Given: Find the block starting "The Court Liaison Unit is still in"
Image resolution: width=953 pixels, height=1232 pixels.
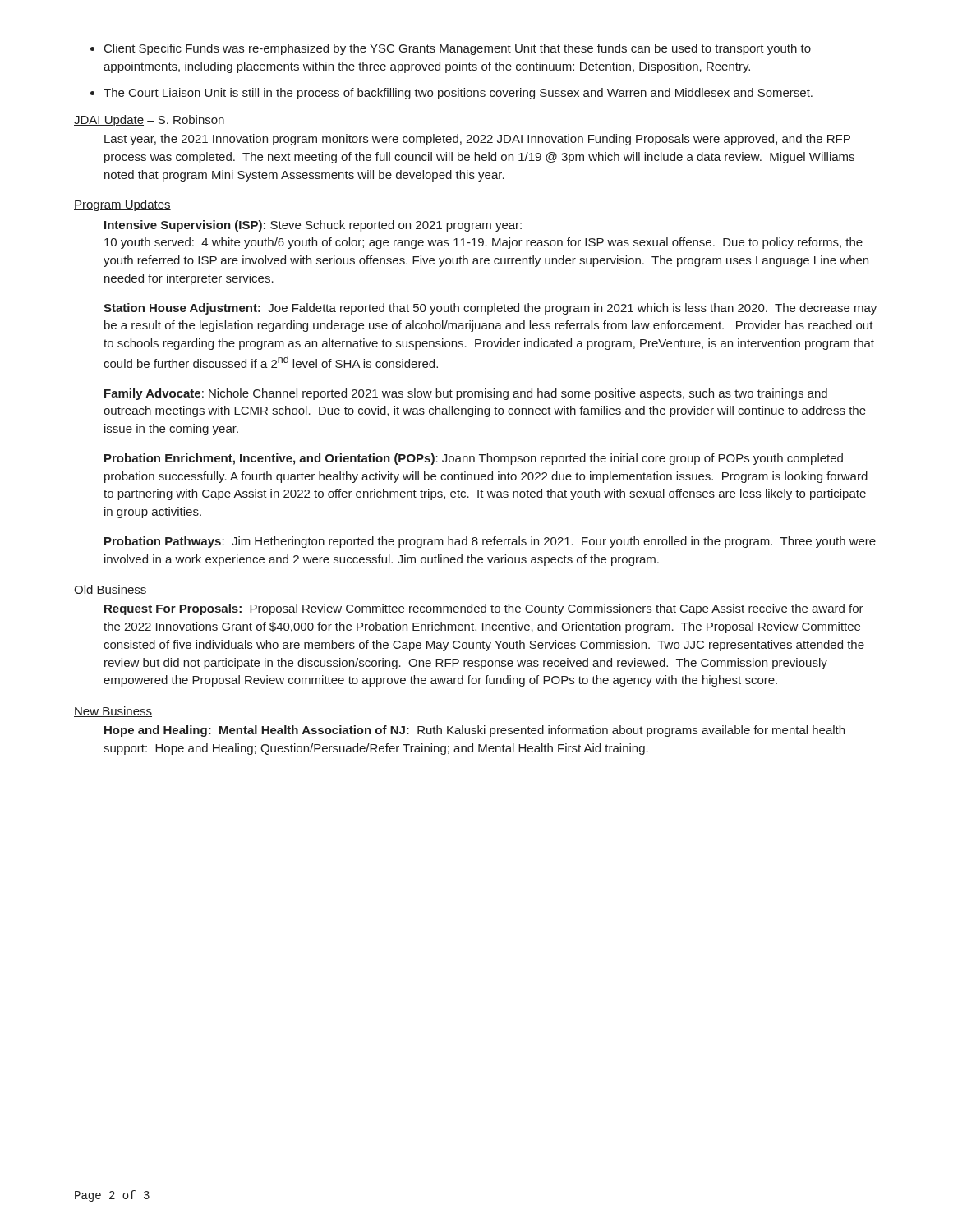Looking at the screenshot, I should 458,92.
